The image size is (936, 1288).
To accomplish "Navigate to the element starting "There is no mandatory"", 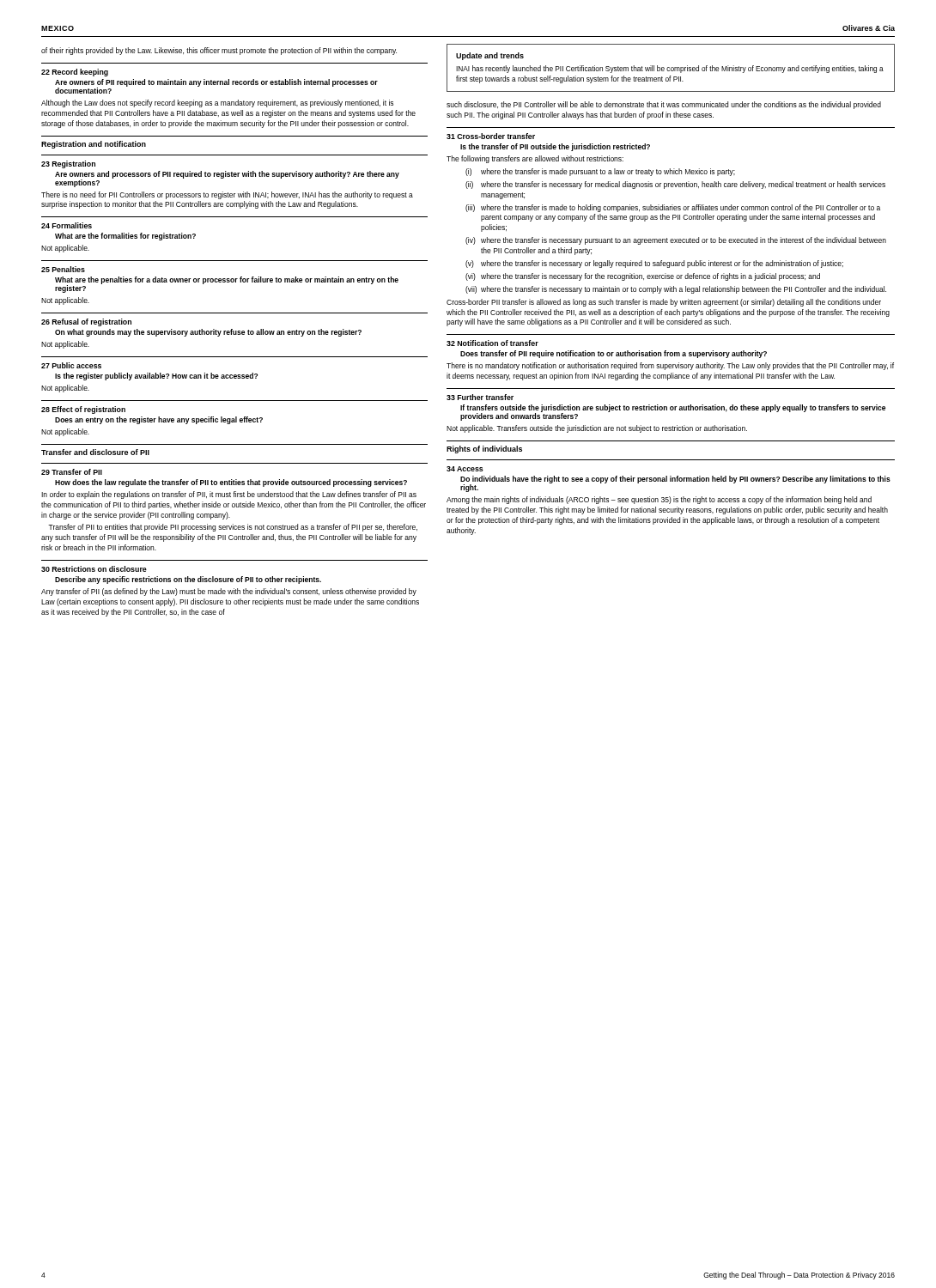I will pos(670,371).
